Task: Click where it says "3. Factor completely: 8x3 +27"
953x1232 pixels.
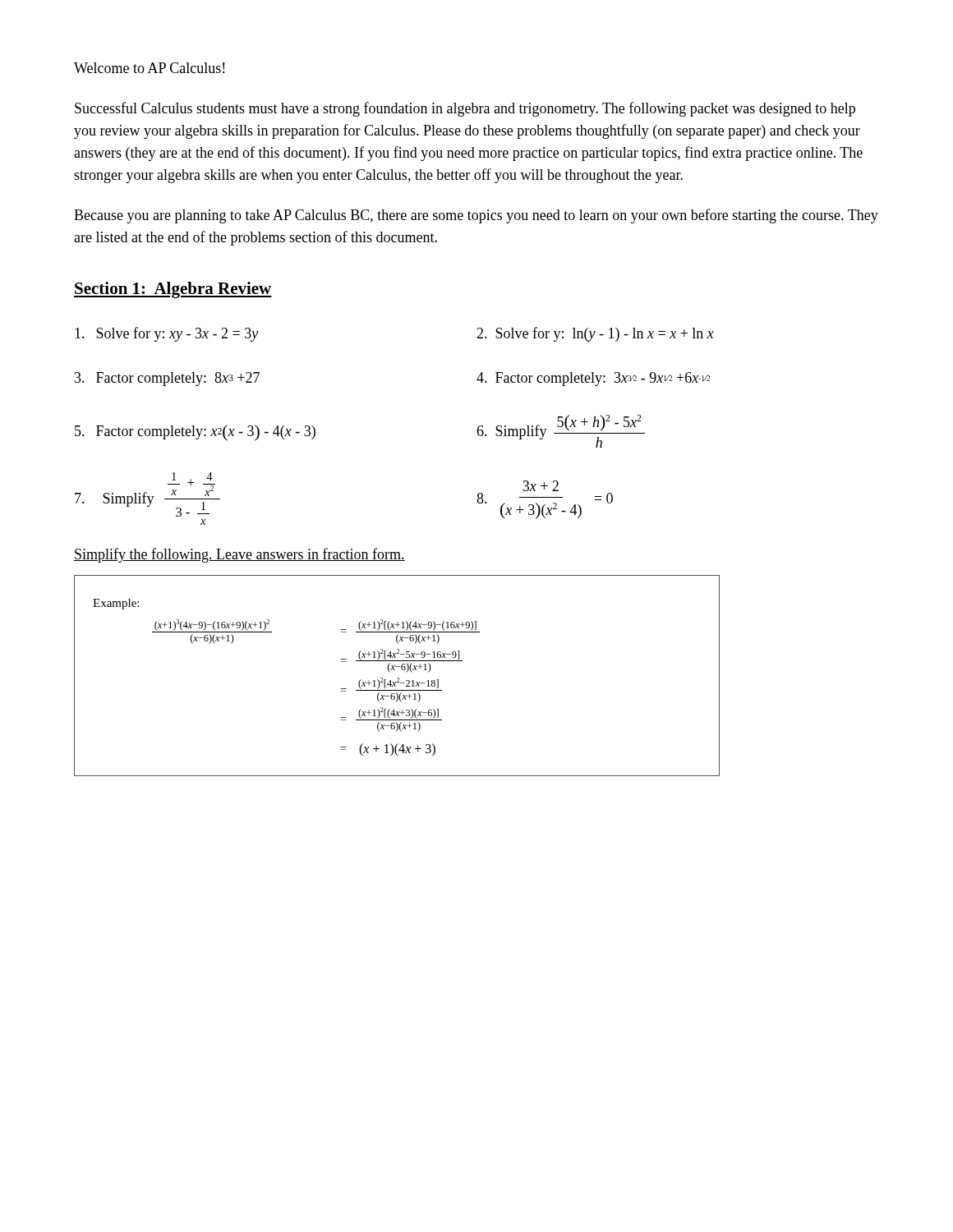Action: (167, 378)
